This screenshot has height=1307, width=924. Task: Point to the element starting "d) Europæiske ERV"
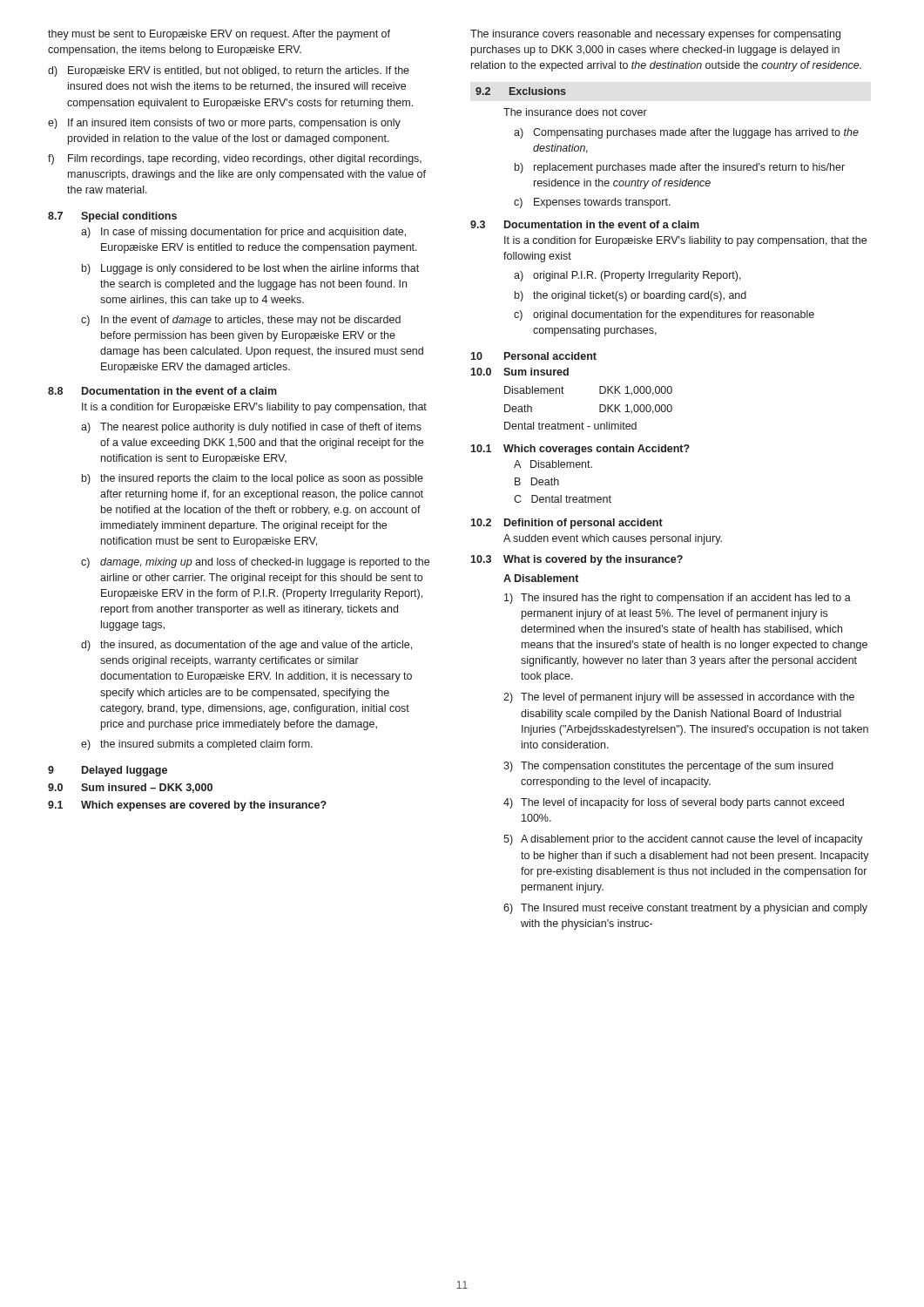click(239, 87)
